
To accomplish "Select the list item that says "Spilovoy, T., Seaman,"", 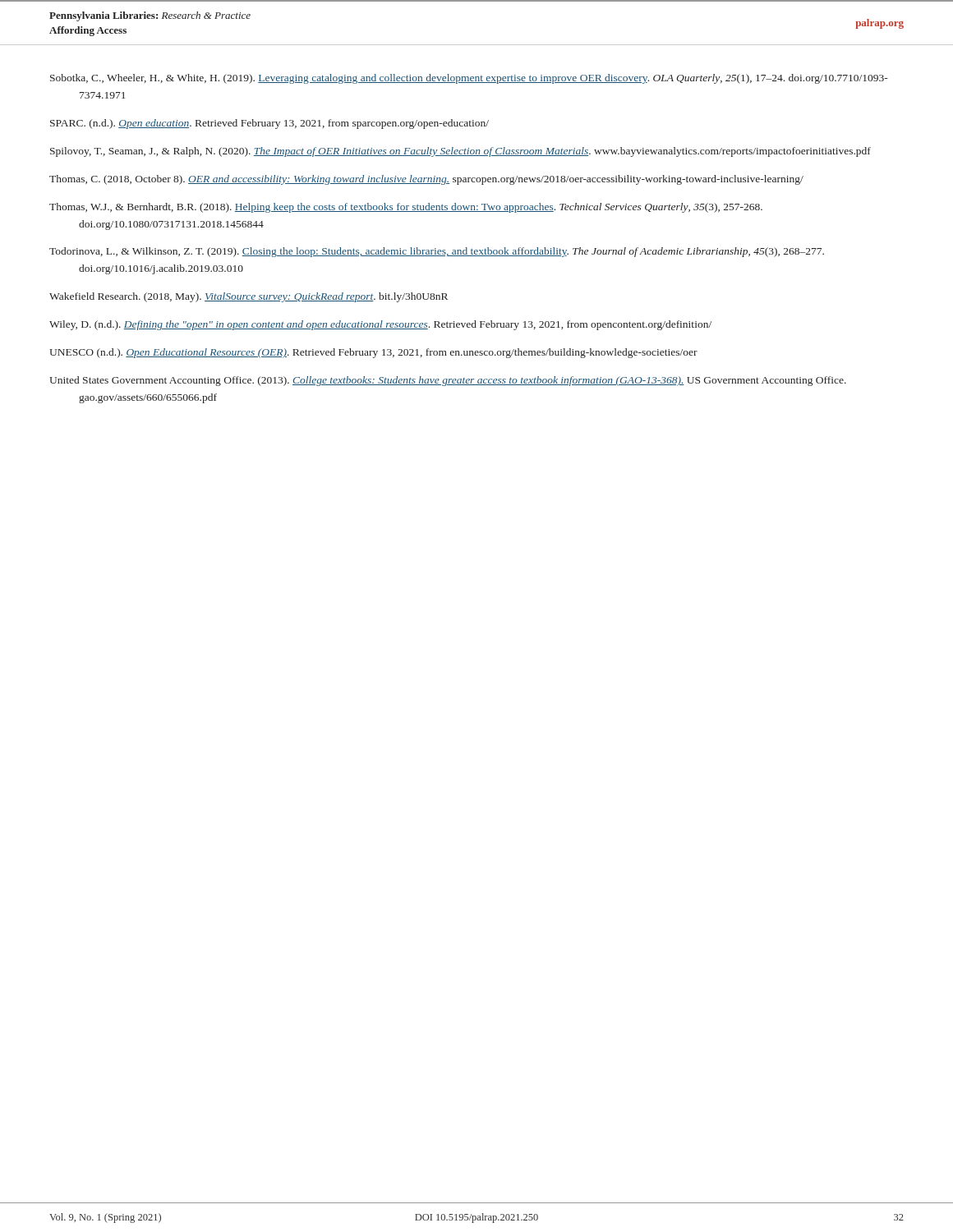I will click(x=460, y=151).
